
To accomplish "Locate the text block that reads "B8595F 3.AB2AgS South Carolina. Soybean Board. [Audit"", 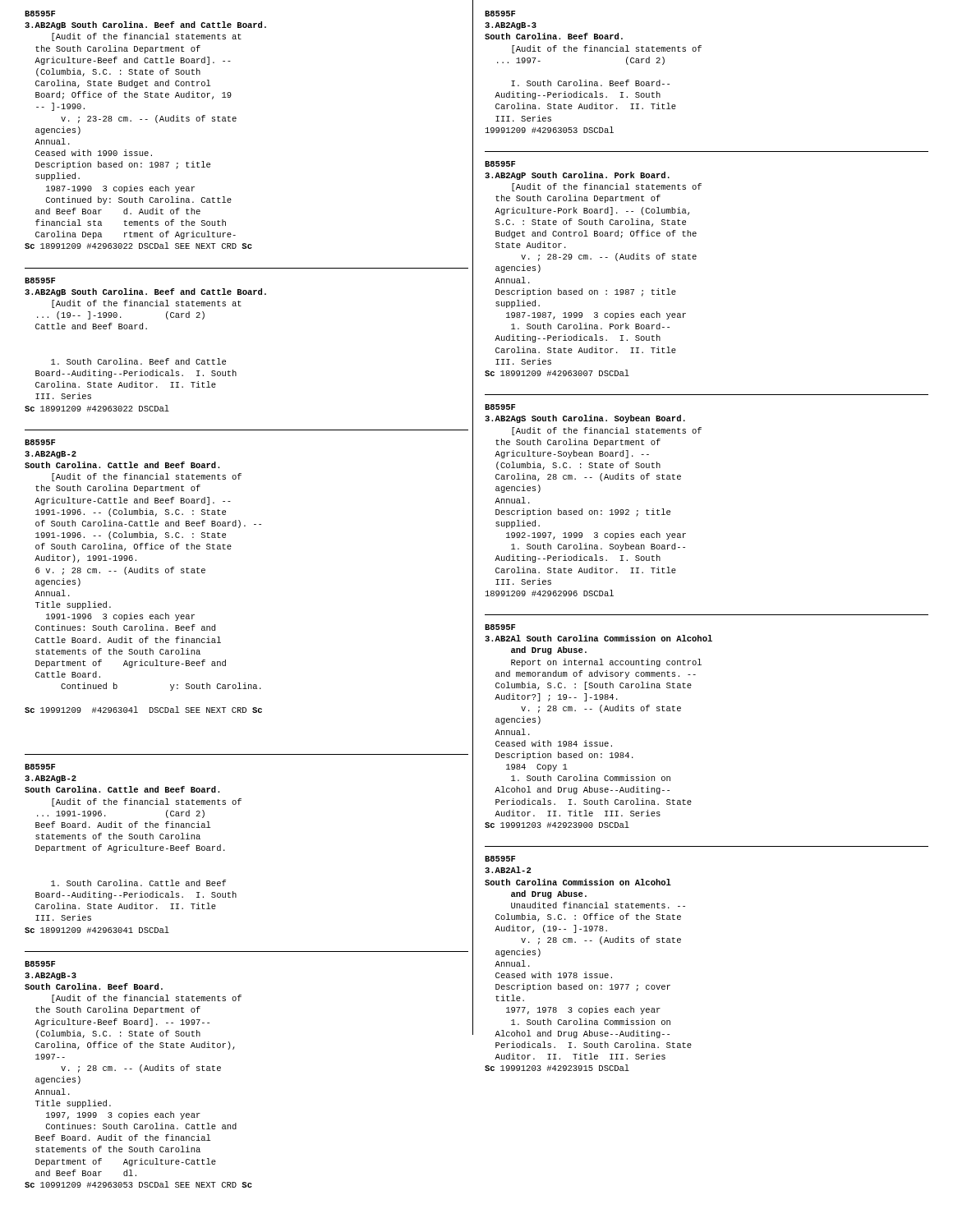I will click(x=500, y=407).
